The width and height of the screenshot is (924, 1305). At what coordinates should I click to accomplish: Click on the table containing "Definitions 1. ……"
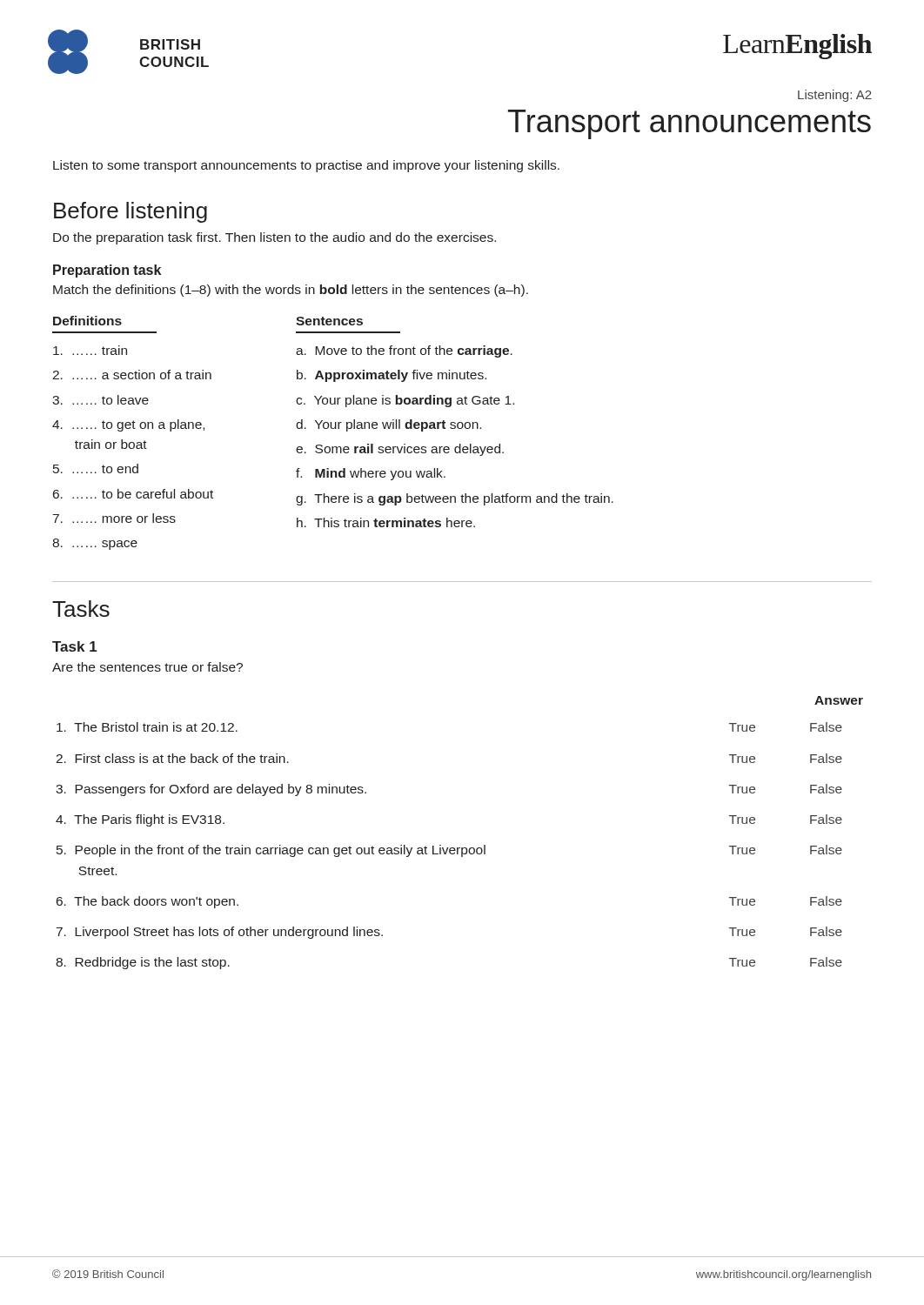(x=462, y=435)
